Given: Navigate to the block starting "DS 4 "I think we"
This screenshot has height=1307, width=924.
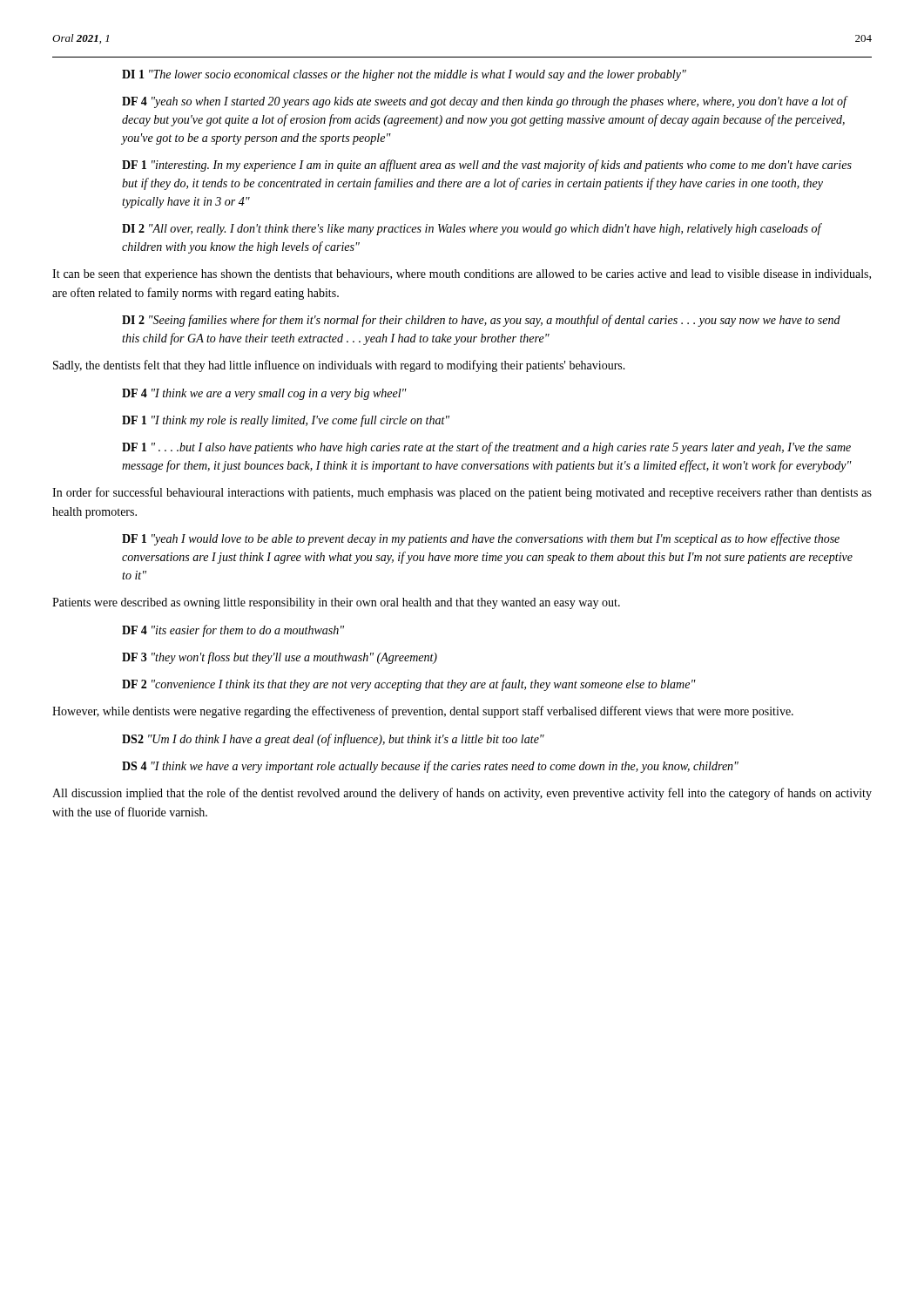Looking at the screenshot, I should [430, 766].
